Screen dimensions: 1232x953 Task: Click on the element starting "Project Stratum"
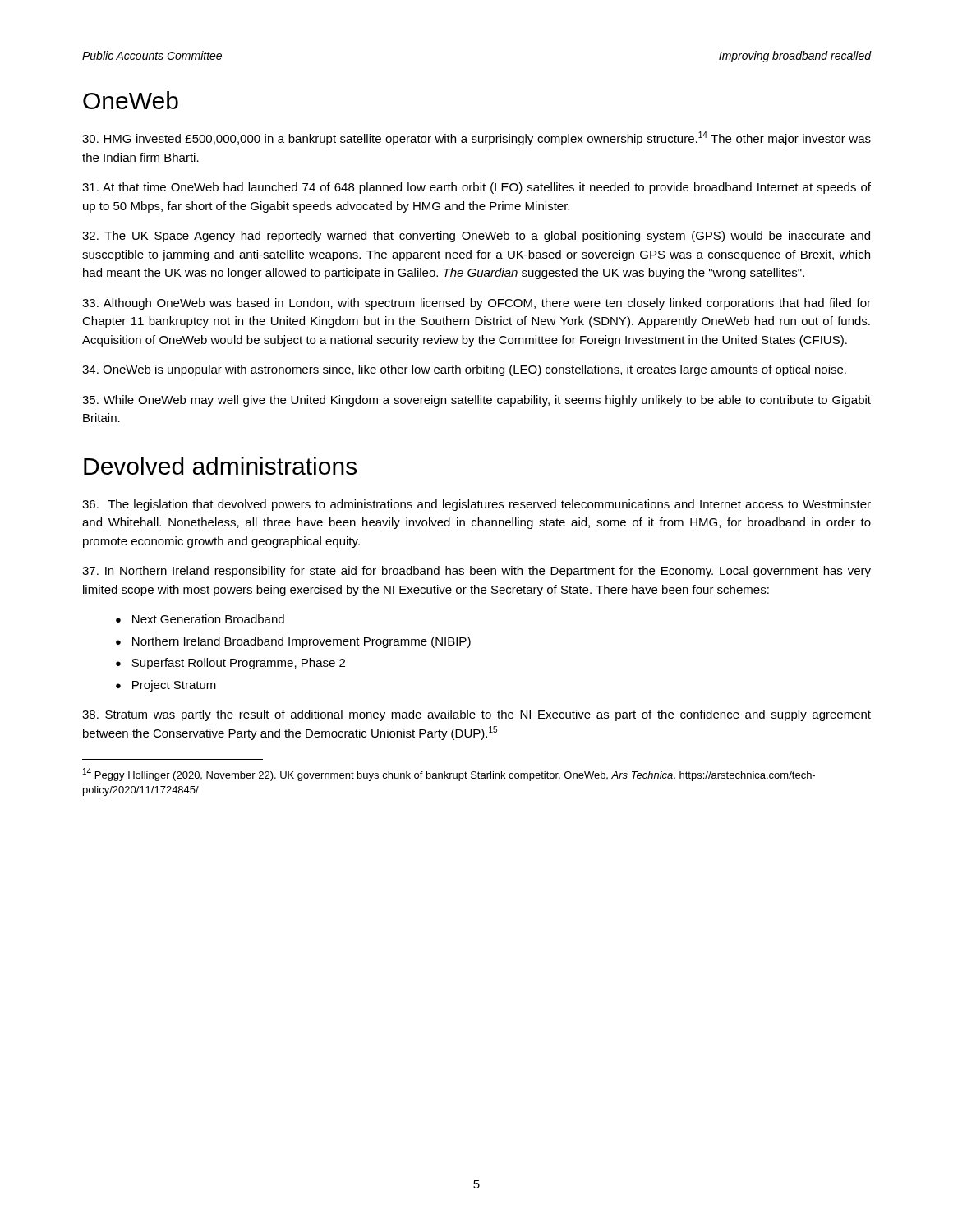[174, 684]
